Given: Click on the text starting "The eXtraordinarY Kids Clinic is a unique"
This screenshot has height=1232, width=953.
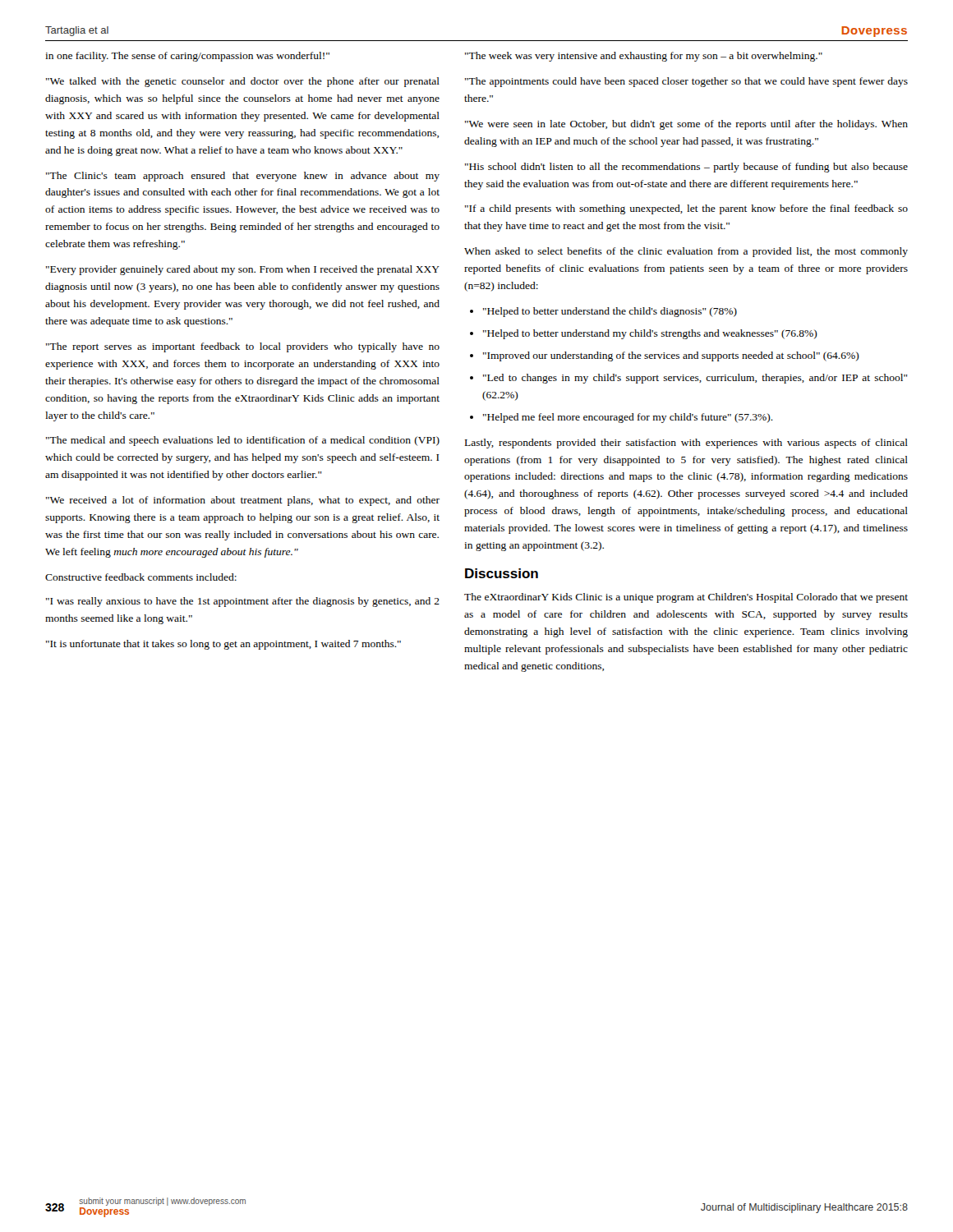Looking at the screenshot, I should coord(686,632).
